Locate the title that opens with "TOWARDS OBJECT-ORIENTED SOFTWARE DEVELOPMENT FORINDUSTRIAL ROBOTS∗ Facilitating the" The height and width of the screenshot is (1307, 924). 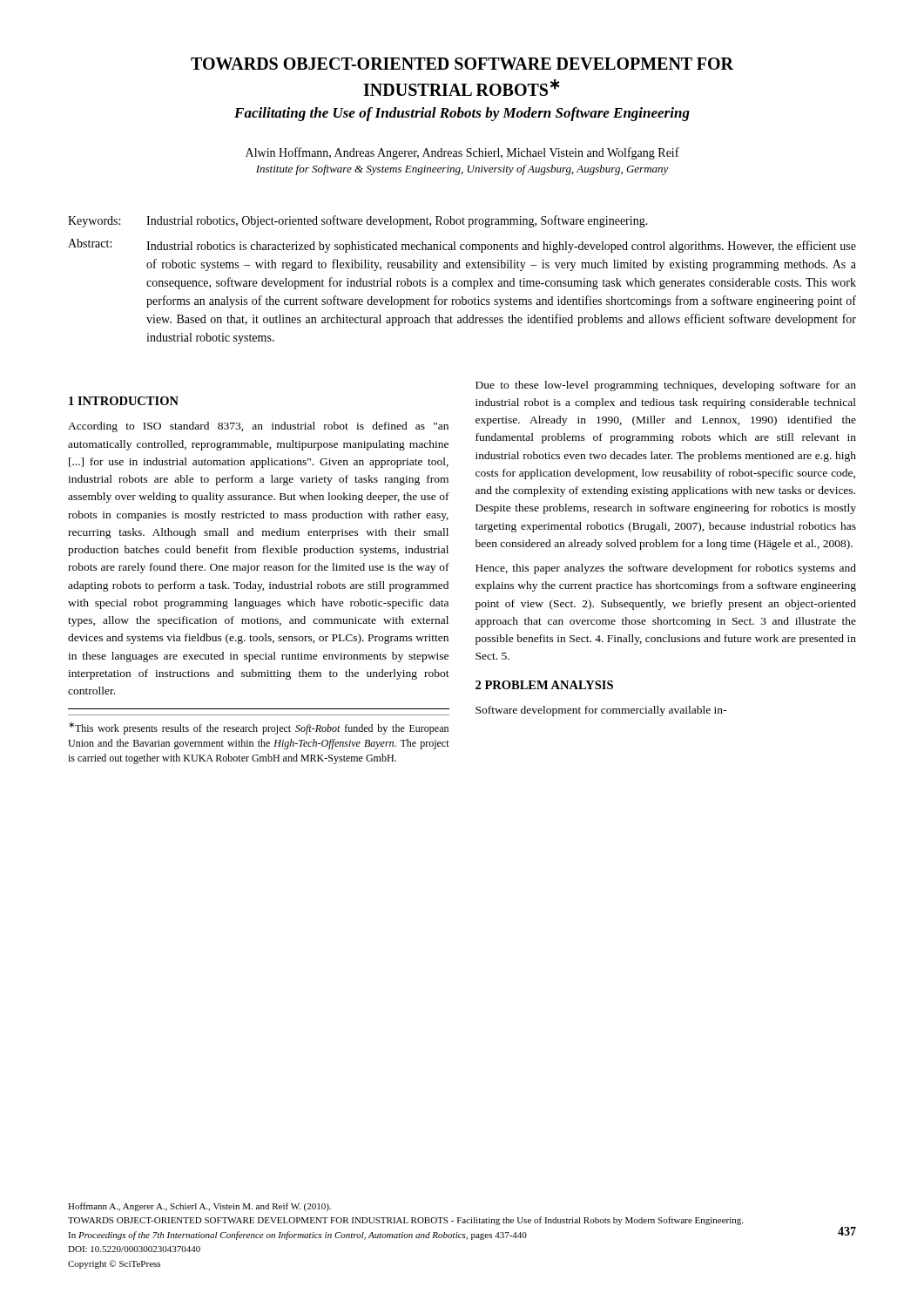click(x=462, y=87)
